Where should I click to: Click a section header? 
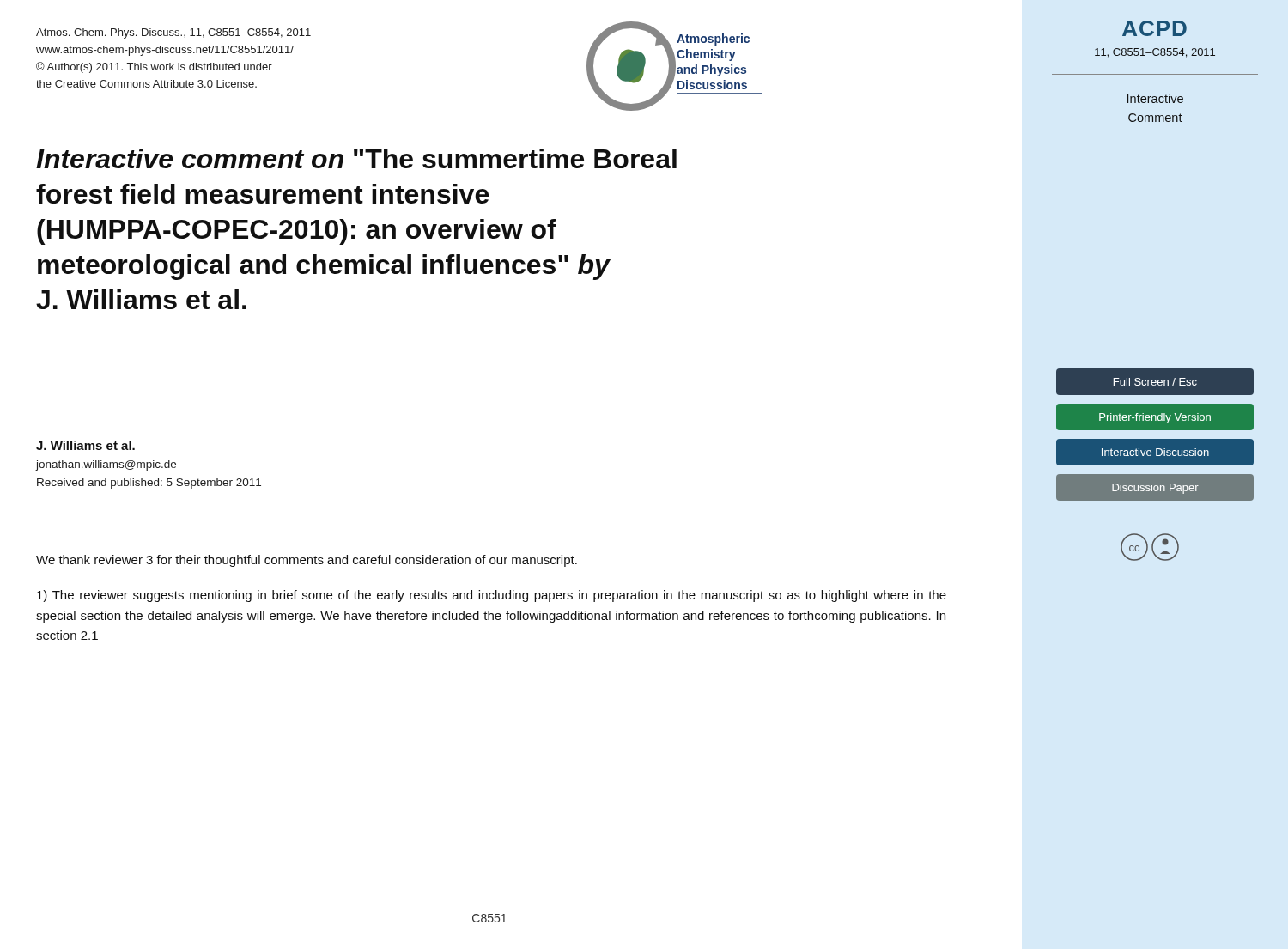(x=86, y=445)
